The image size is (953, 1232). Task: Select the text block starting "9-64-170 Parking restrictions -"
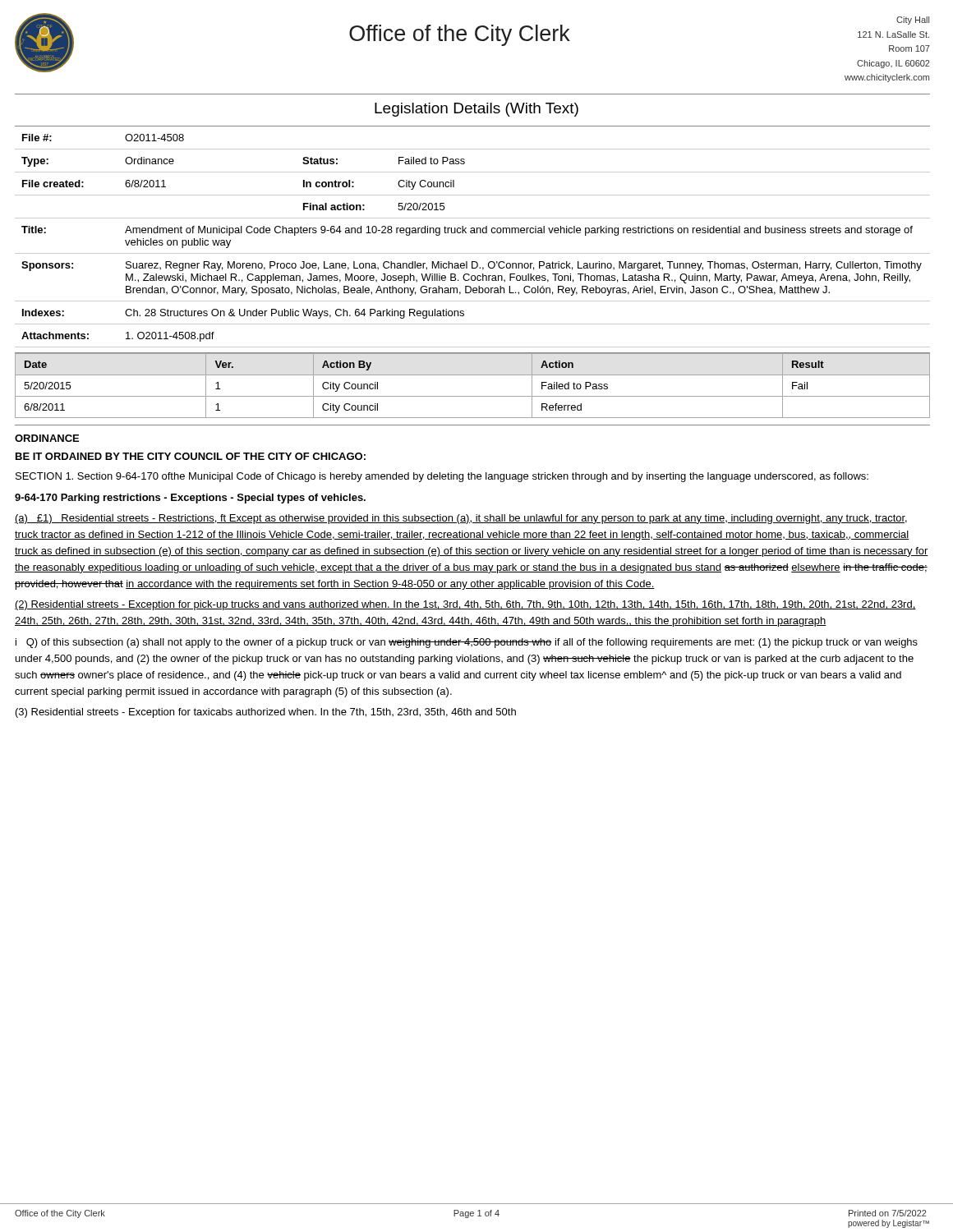point(191,498)
